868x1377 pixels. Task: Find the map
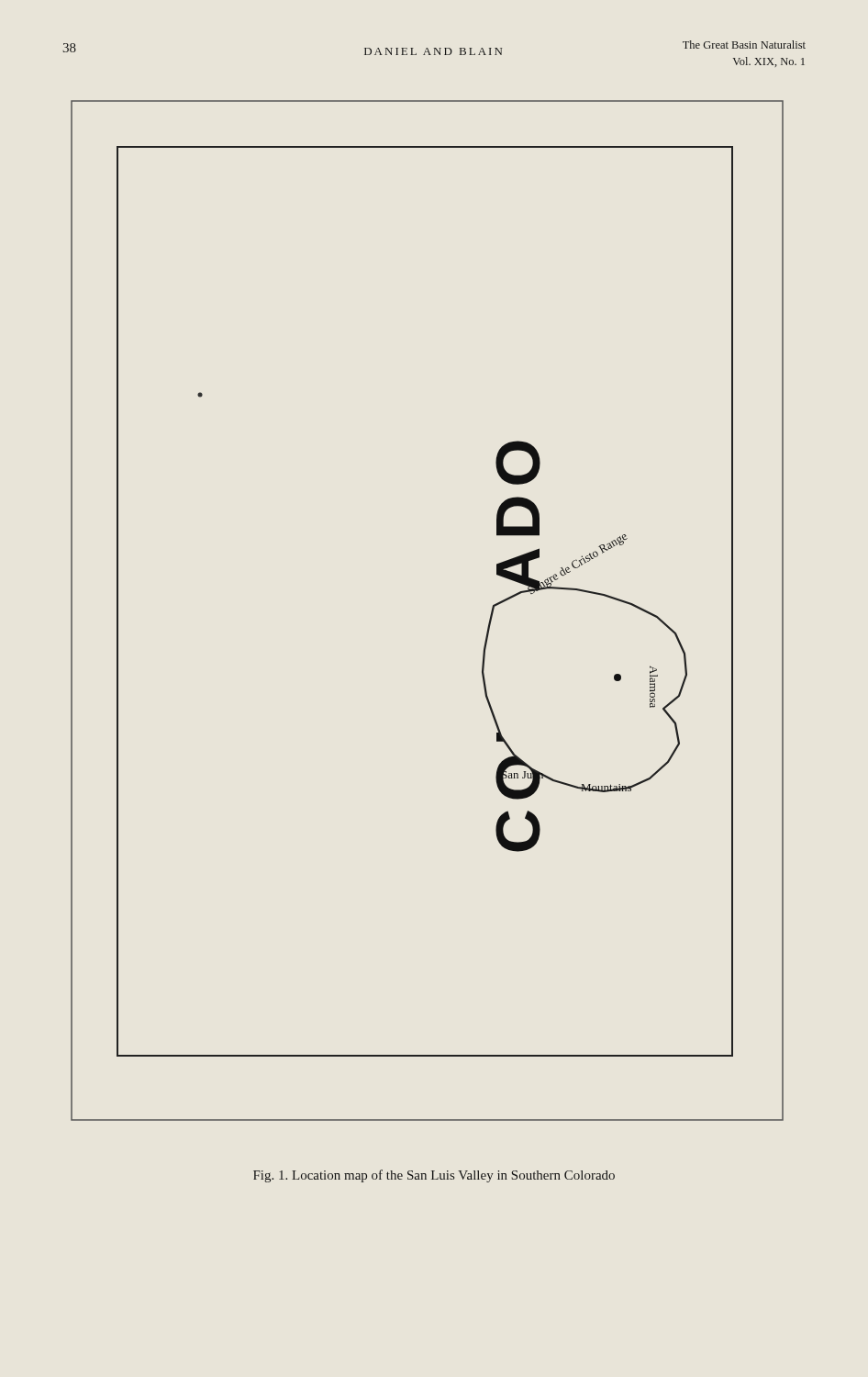coord(429,615)
